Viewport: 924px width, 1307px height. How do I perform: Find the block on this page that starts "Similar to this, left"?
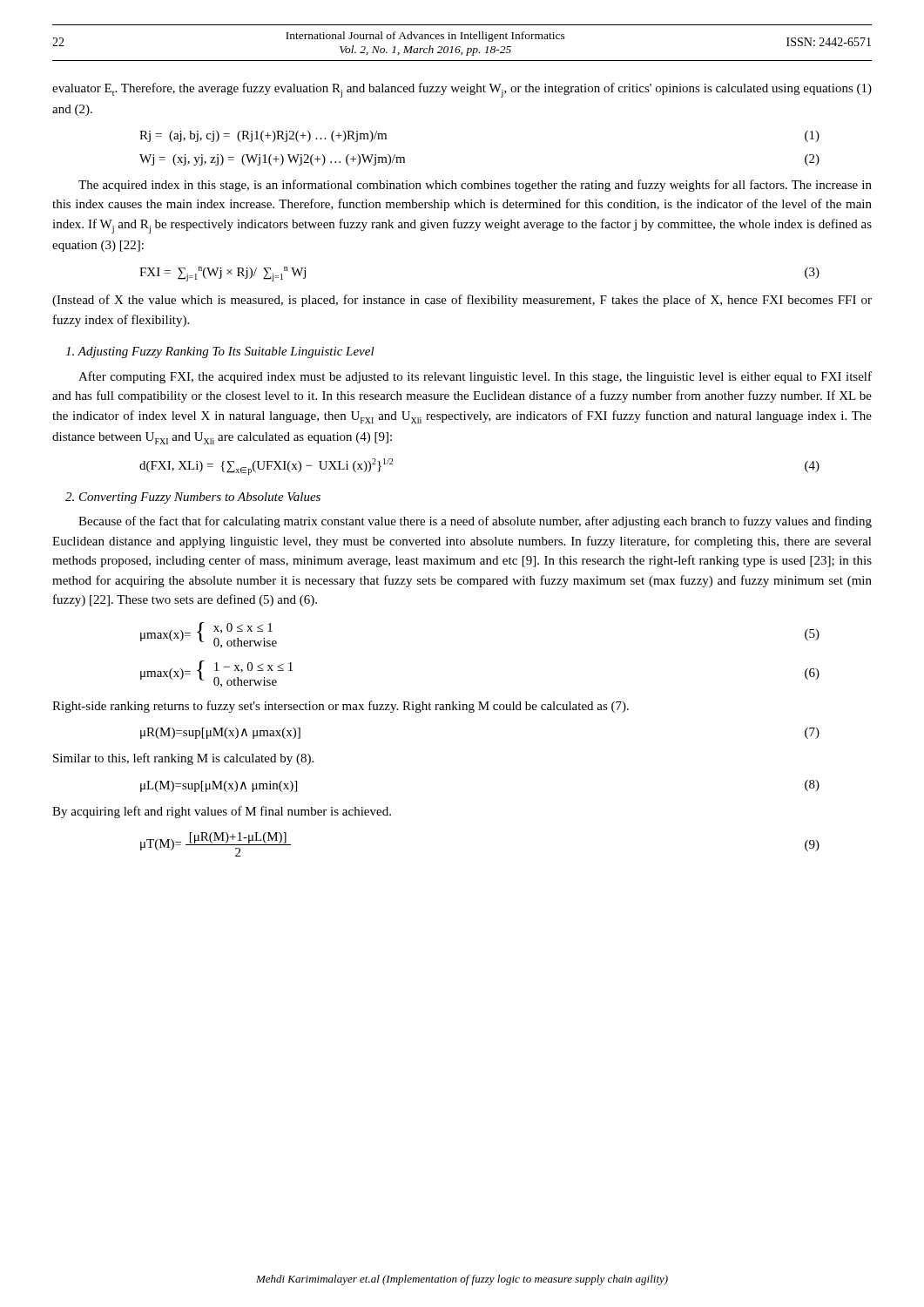point(183,759)
